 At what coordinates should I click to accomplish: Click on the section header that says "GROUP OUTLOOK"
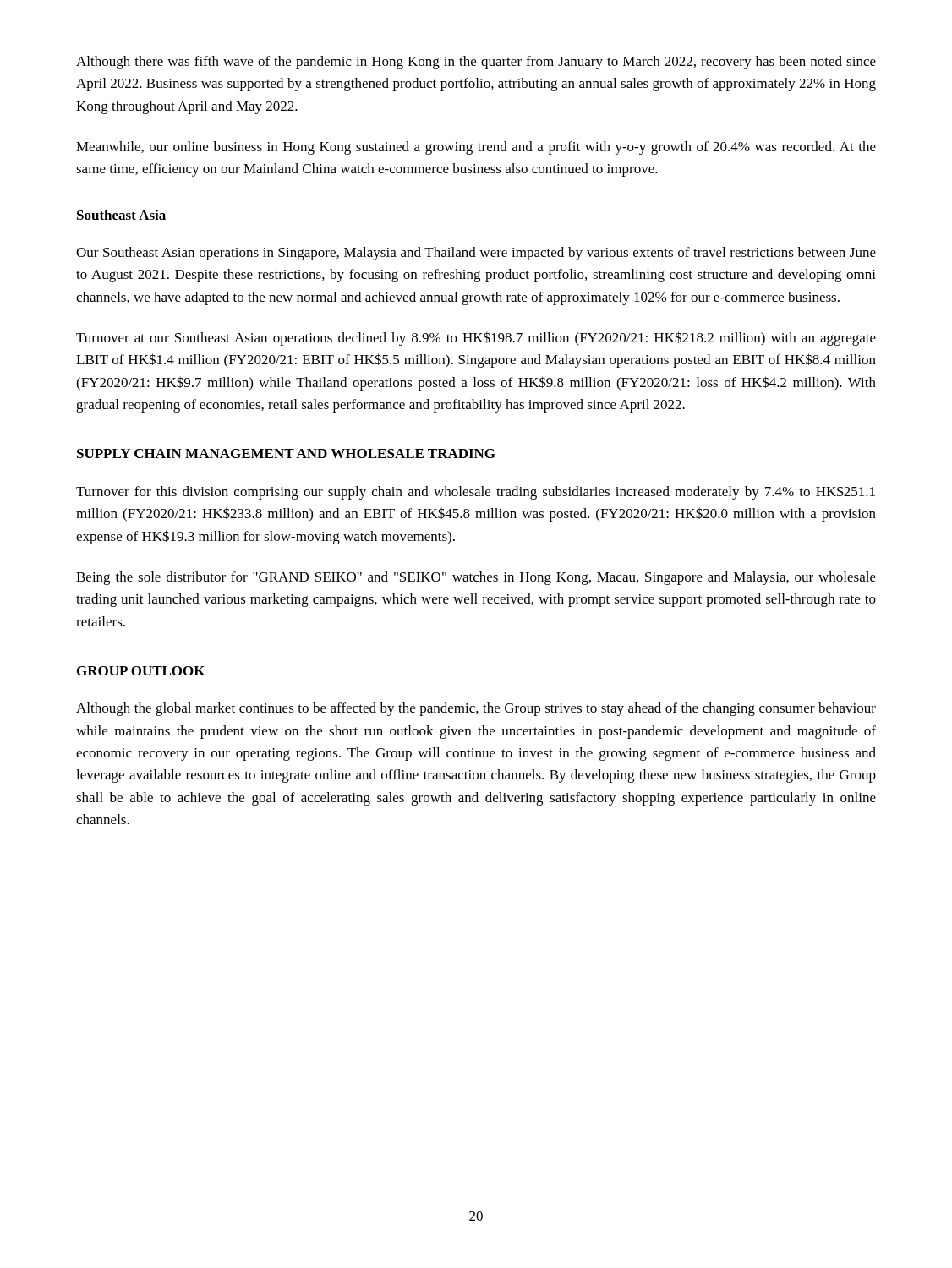tap(141, 671)
